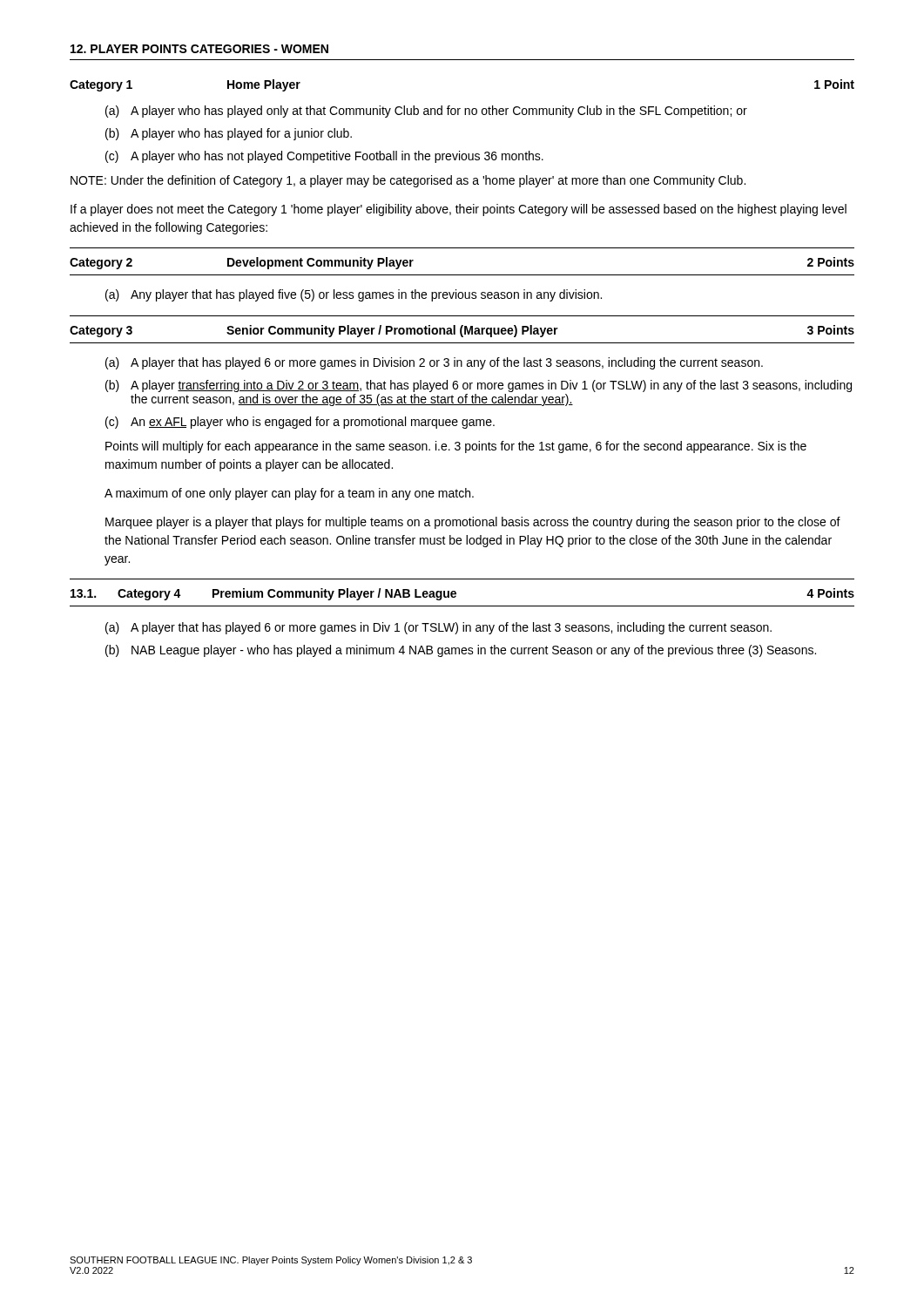
Task: Locate the element starting "(b) A player transferring into a Div"
Action: 479,392
